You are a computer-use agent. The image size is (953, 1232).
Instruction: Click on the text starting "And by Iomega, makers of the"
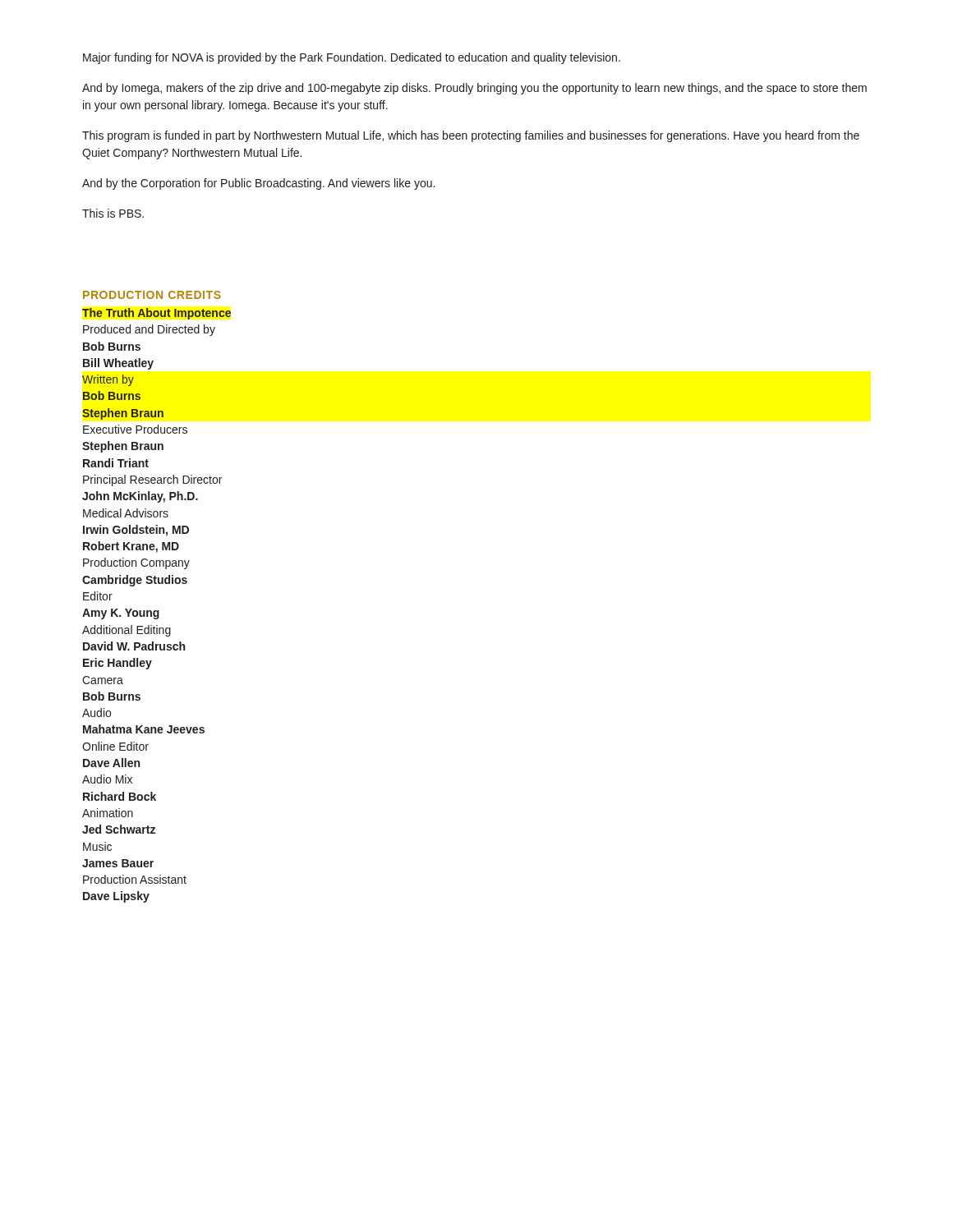point(475,97)
